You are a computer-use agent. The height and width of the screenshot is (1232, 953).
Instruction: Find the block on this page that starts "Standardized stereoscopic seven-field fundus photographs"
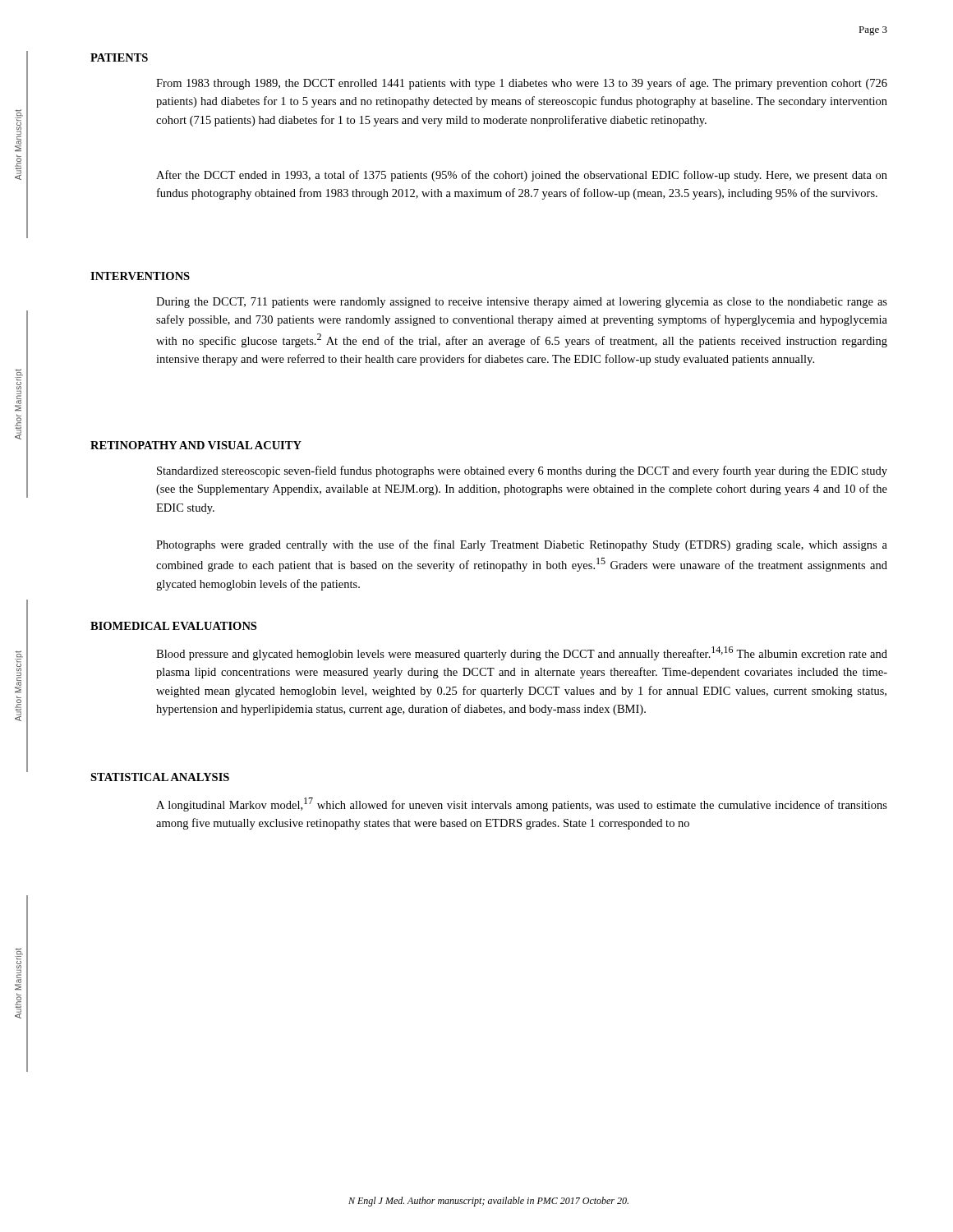522,489
